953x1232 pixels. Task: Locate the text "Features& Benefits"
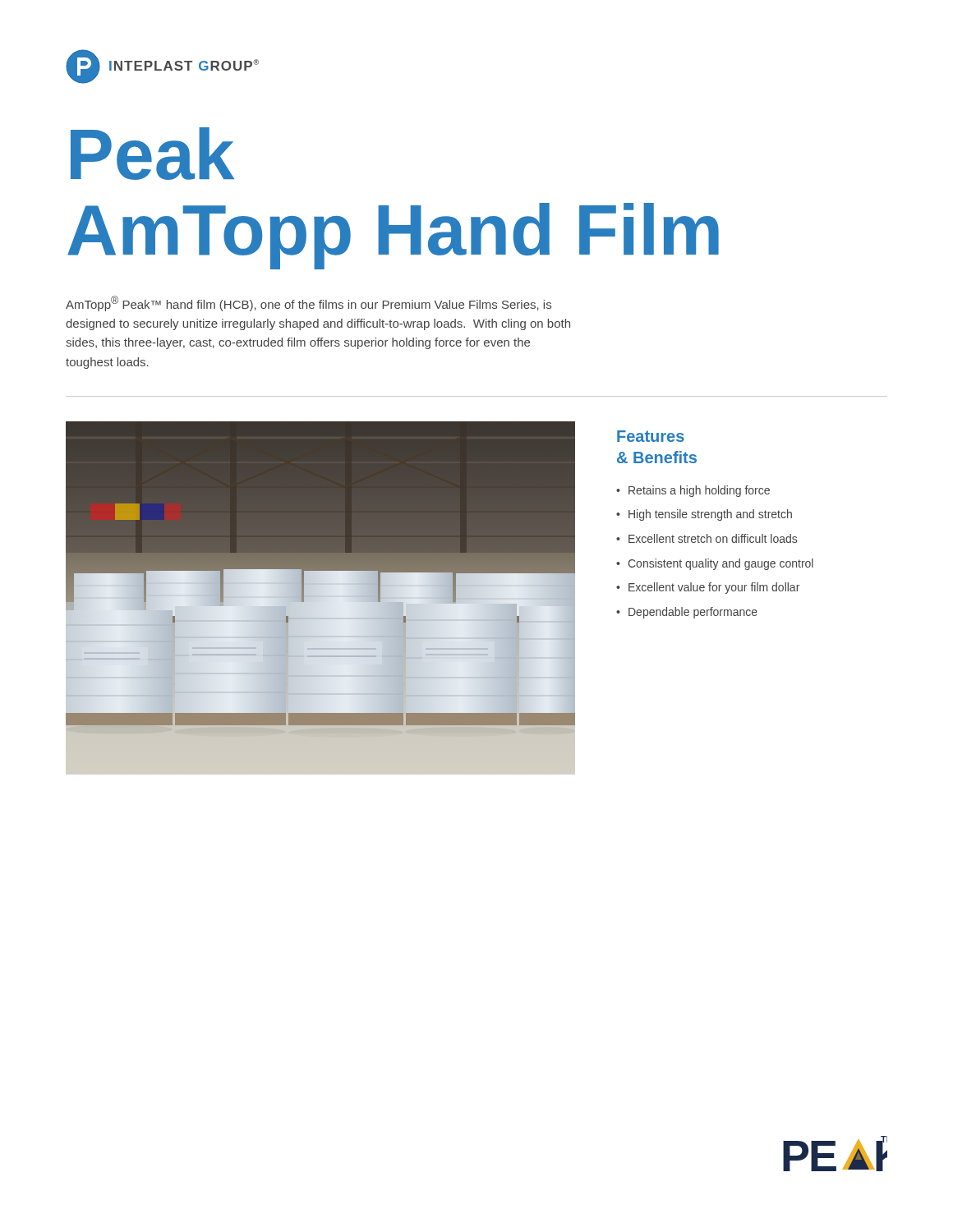pyautogui.click(x=657, y=447)
